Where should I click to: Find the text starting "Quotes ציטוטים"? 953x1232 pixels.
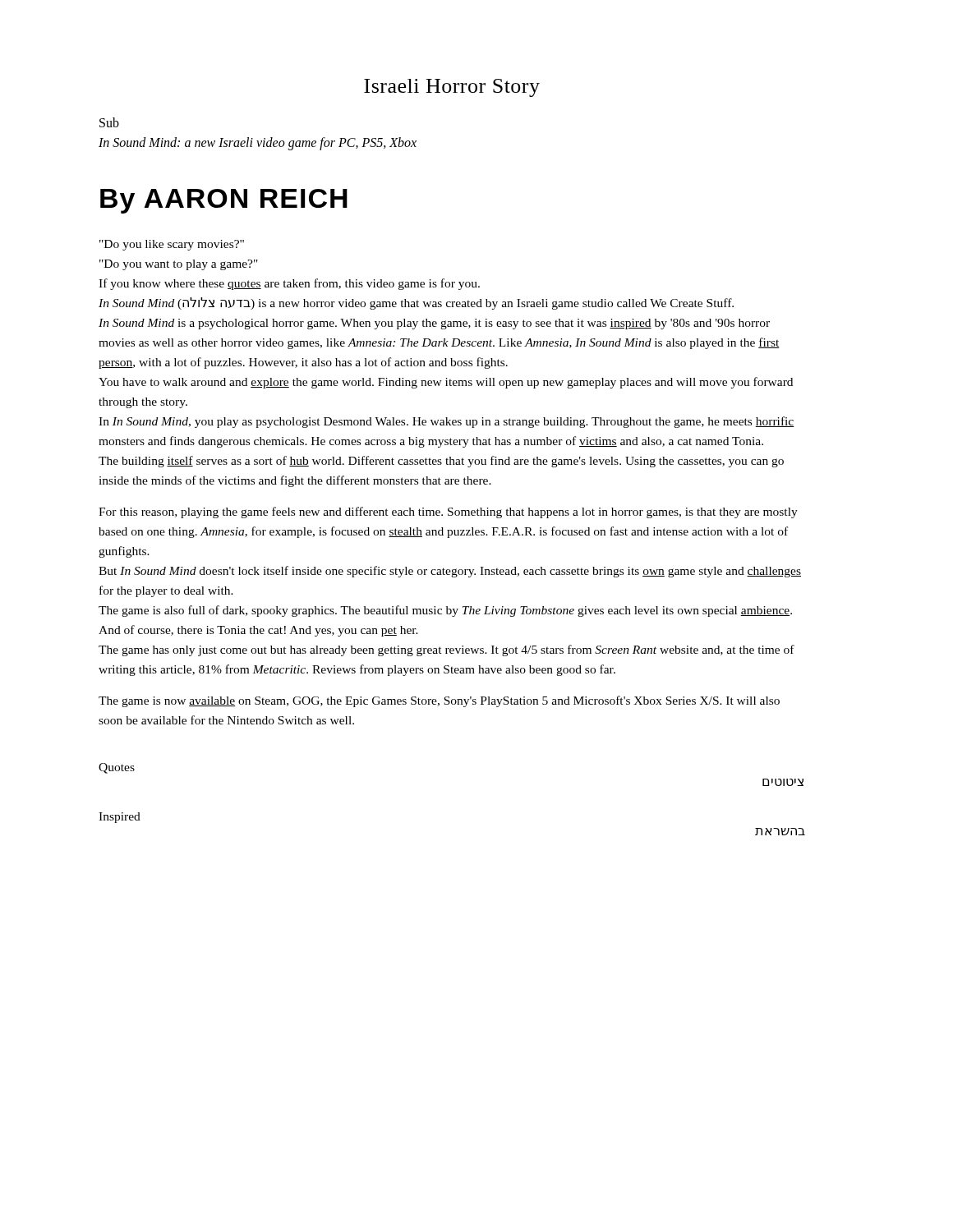point(117,768)
